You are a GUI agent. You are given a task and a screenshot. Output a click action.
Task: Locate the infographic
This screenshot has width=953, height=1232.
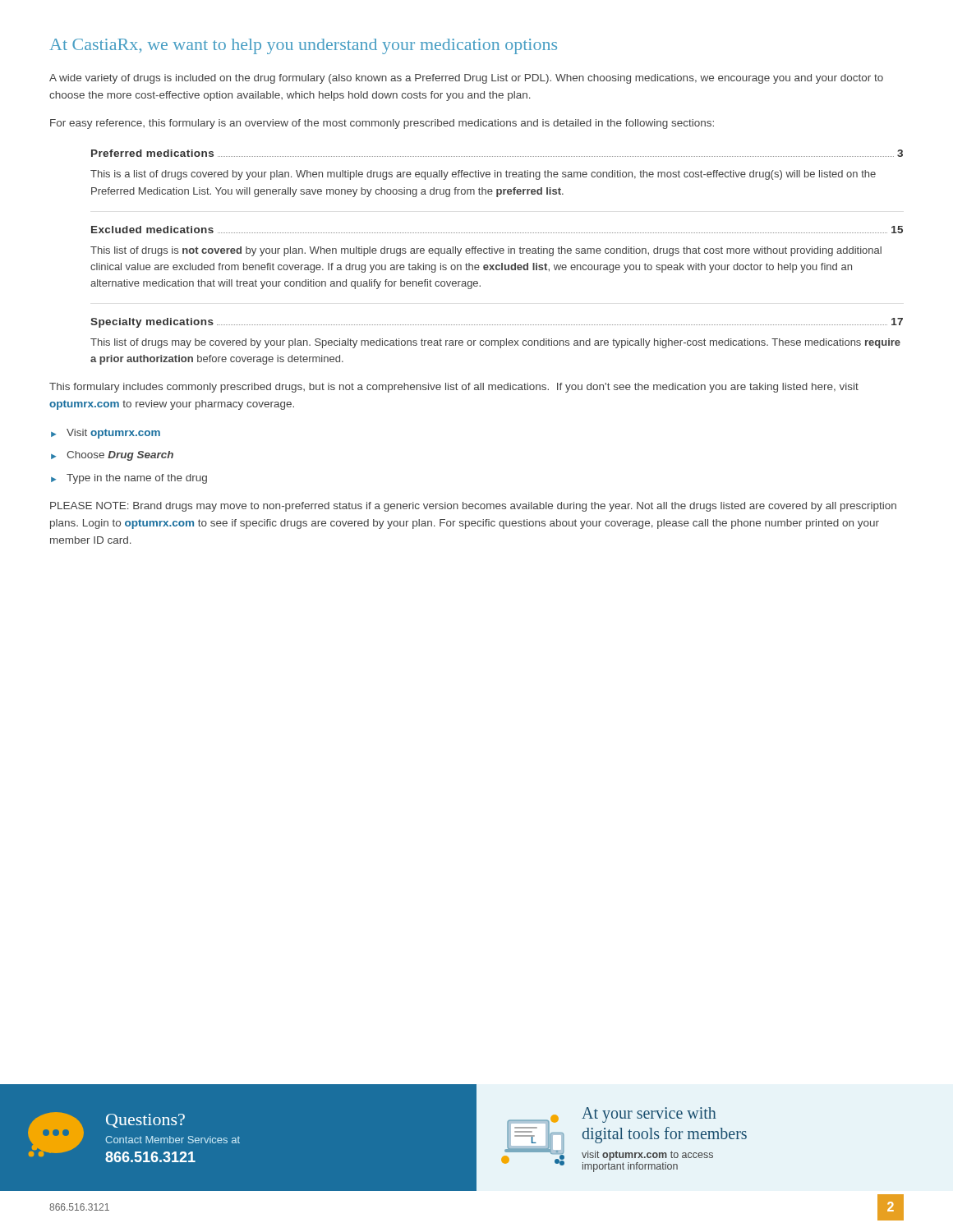click(476, 1138)
